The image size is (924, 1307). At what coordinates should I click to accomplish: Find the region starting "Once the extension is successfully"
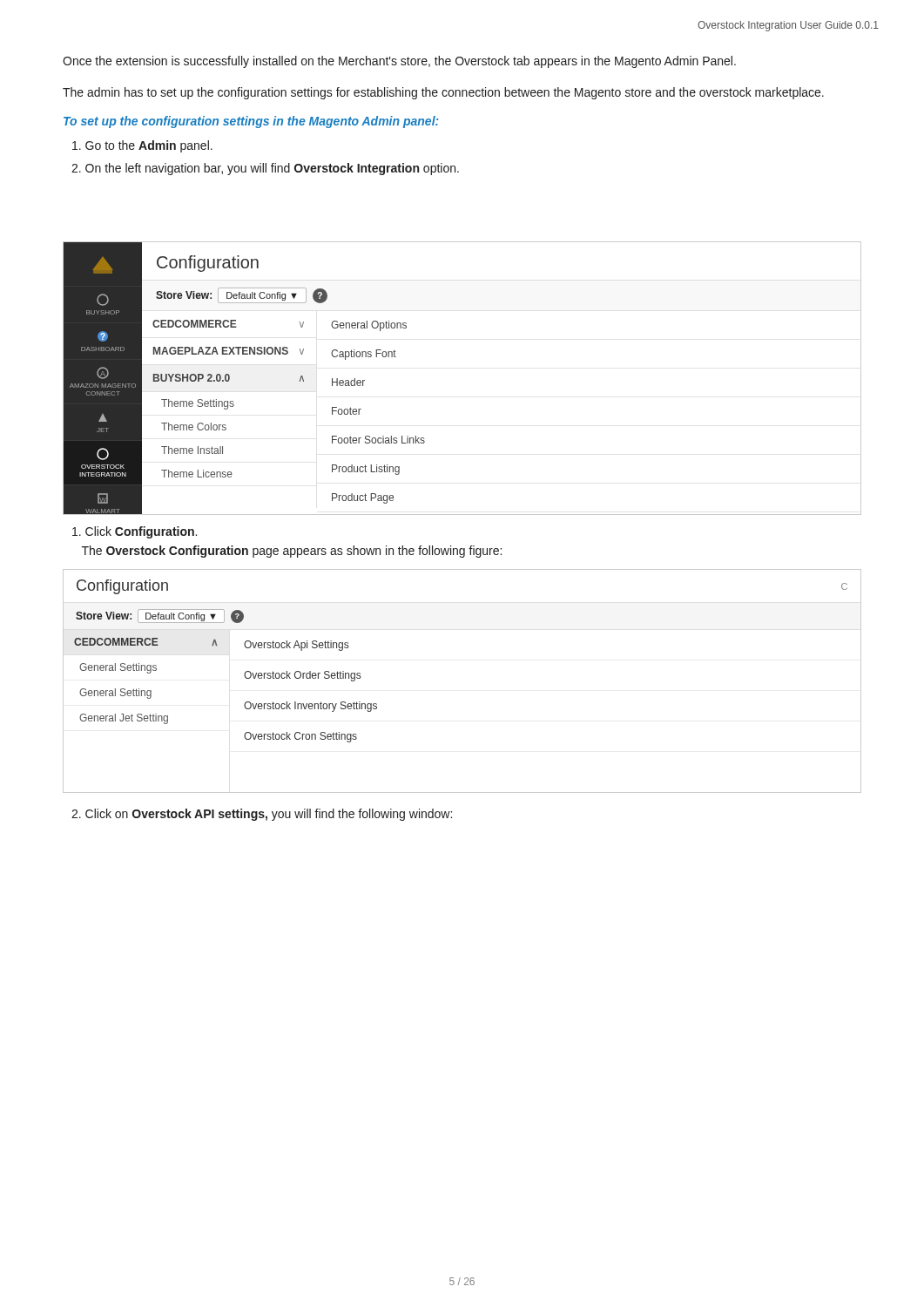(x=400, y=61)
